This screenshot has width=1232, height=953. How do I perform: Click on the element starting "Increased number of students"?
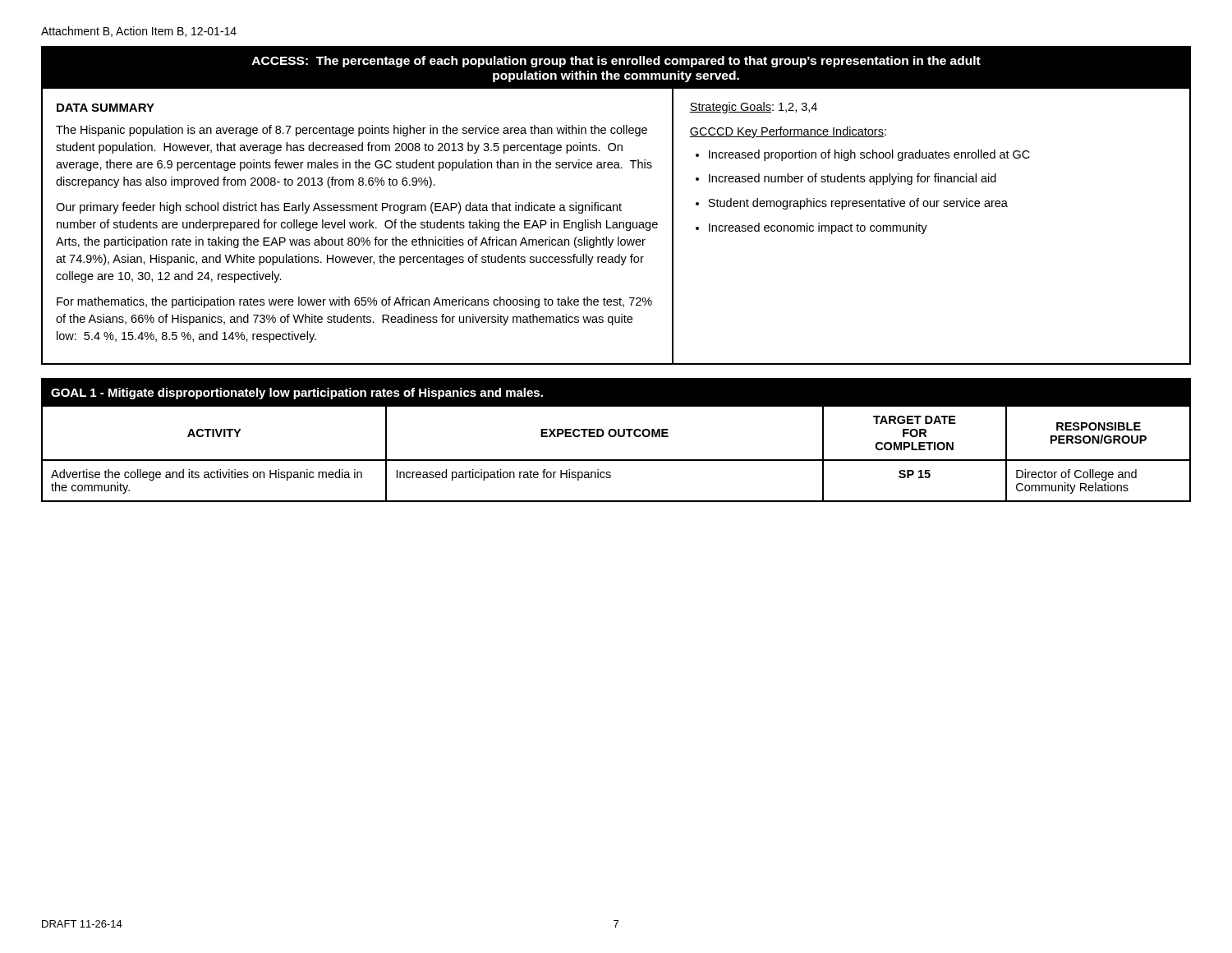[852, 178]
